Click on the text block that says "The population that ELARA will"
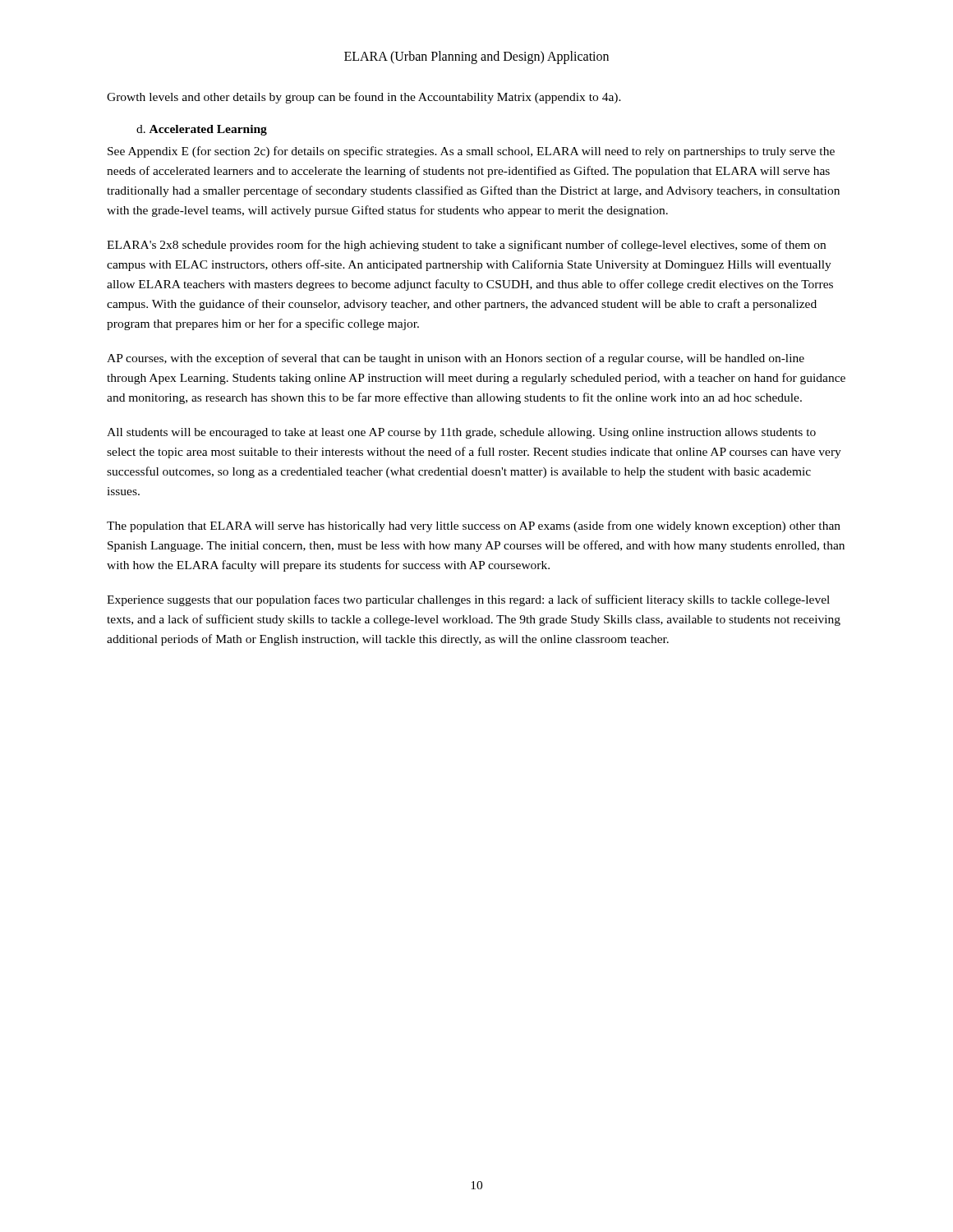 pyautogui.click(x=476, y=545)
